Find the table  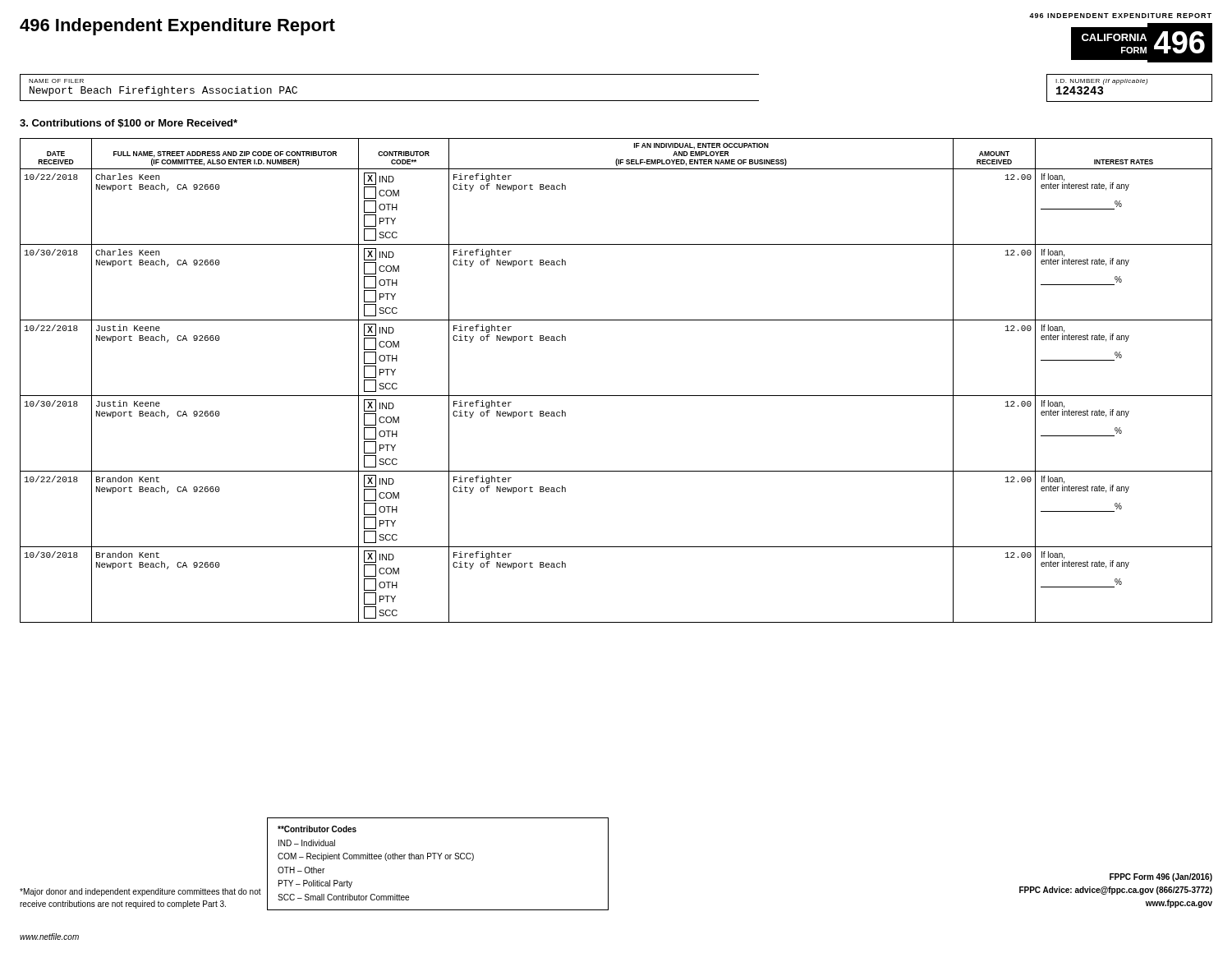pos(616,380)
